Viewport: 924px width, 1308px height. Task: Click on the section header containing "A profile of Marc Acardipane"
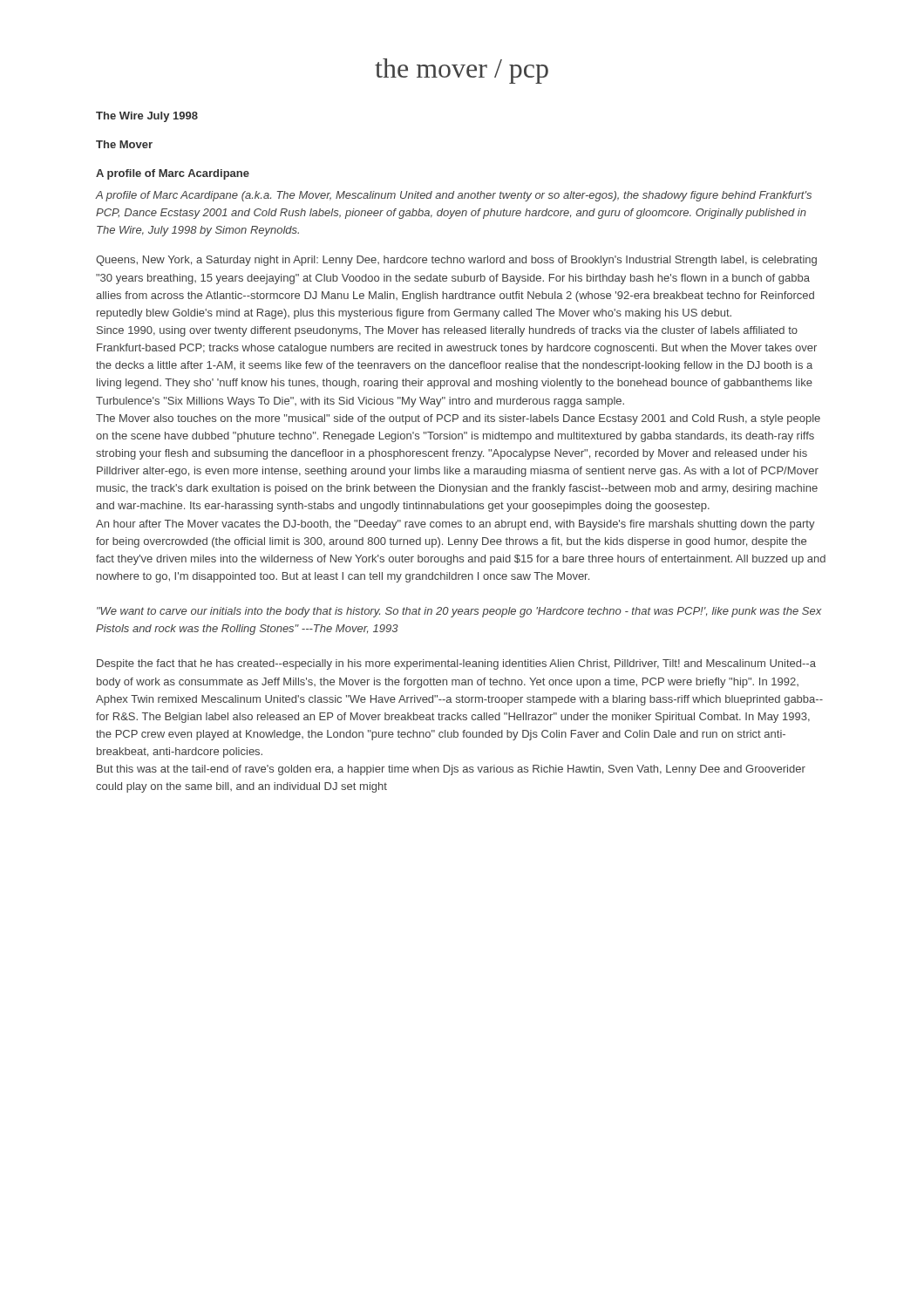click(x=173, y=173)
